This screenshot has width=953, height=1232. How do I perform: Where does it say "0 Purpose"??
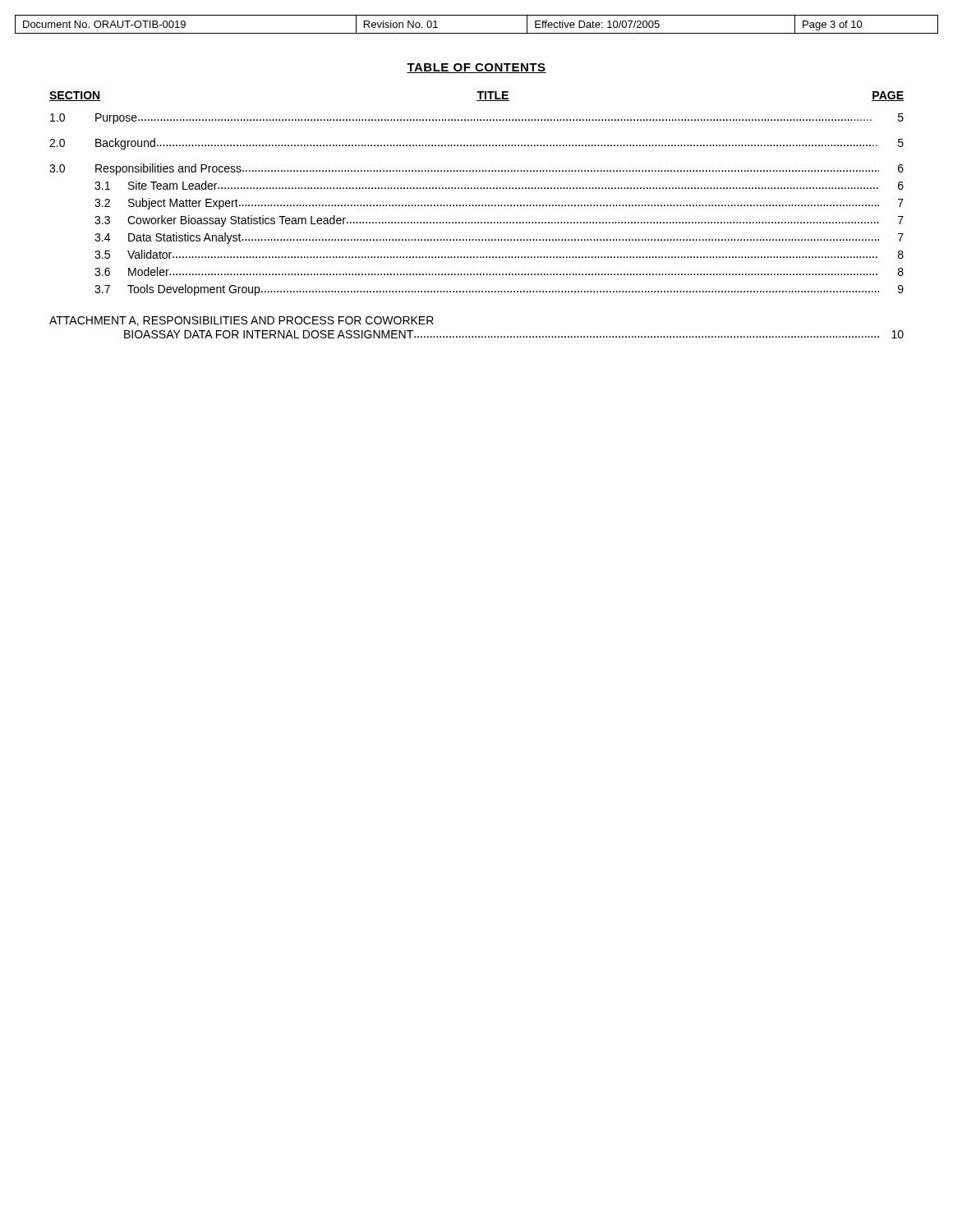[476, 117]
